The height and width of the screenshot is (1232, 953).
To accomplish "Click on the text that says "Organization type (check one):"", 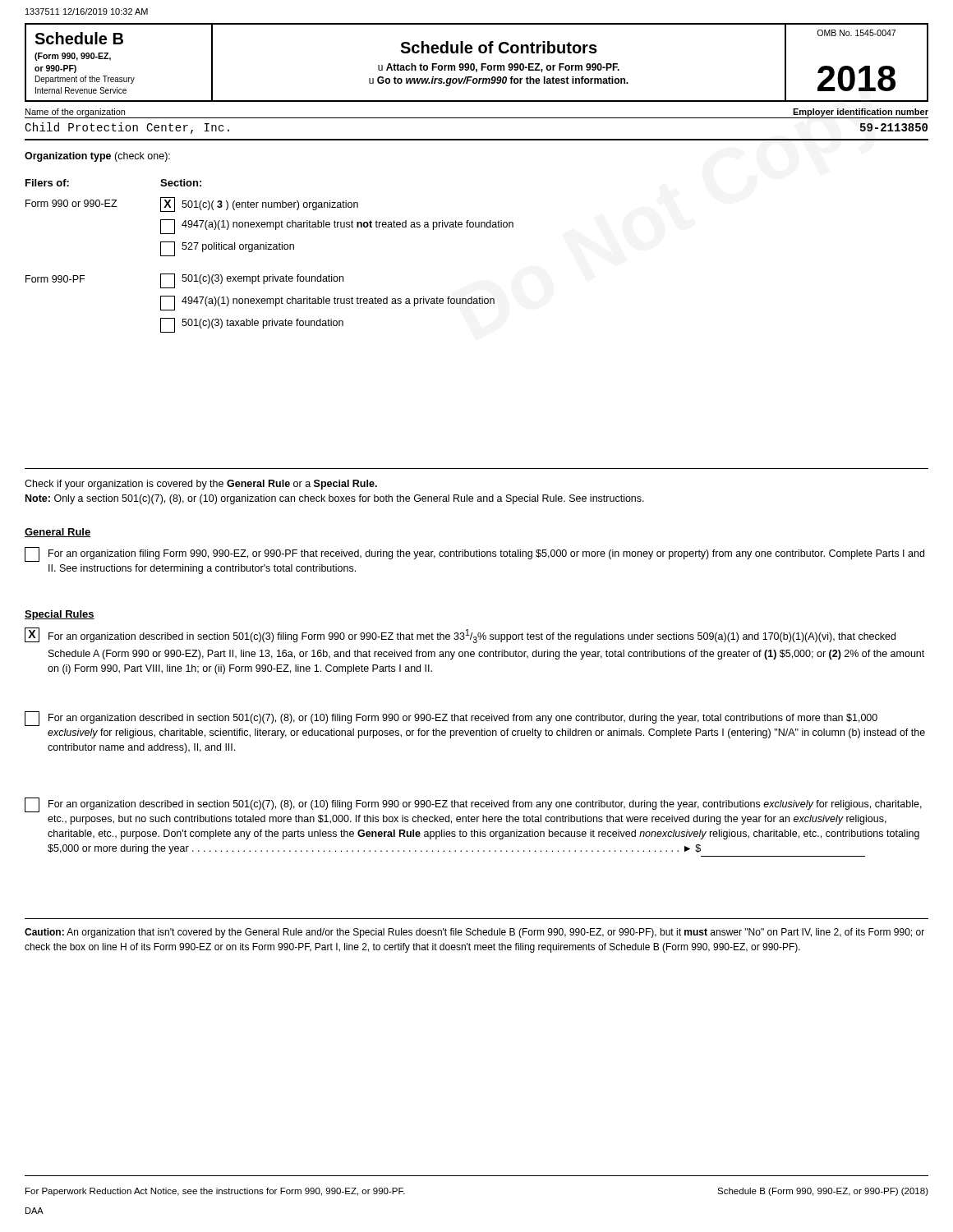I will click(98, 156).
